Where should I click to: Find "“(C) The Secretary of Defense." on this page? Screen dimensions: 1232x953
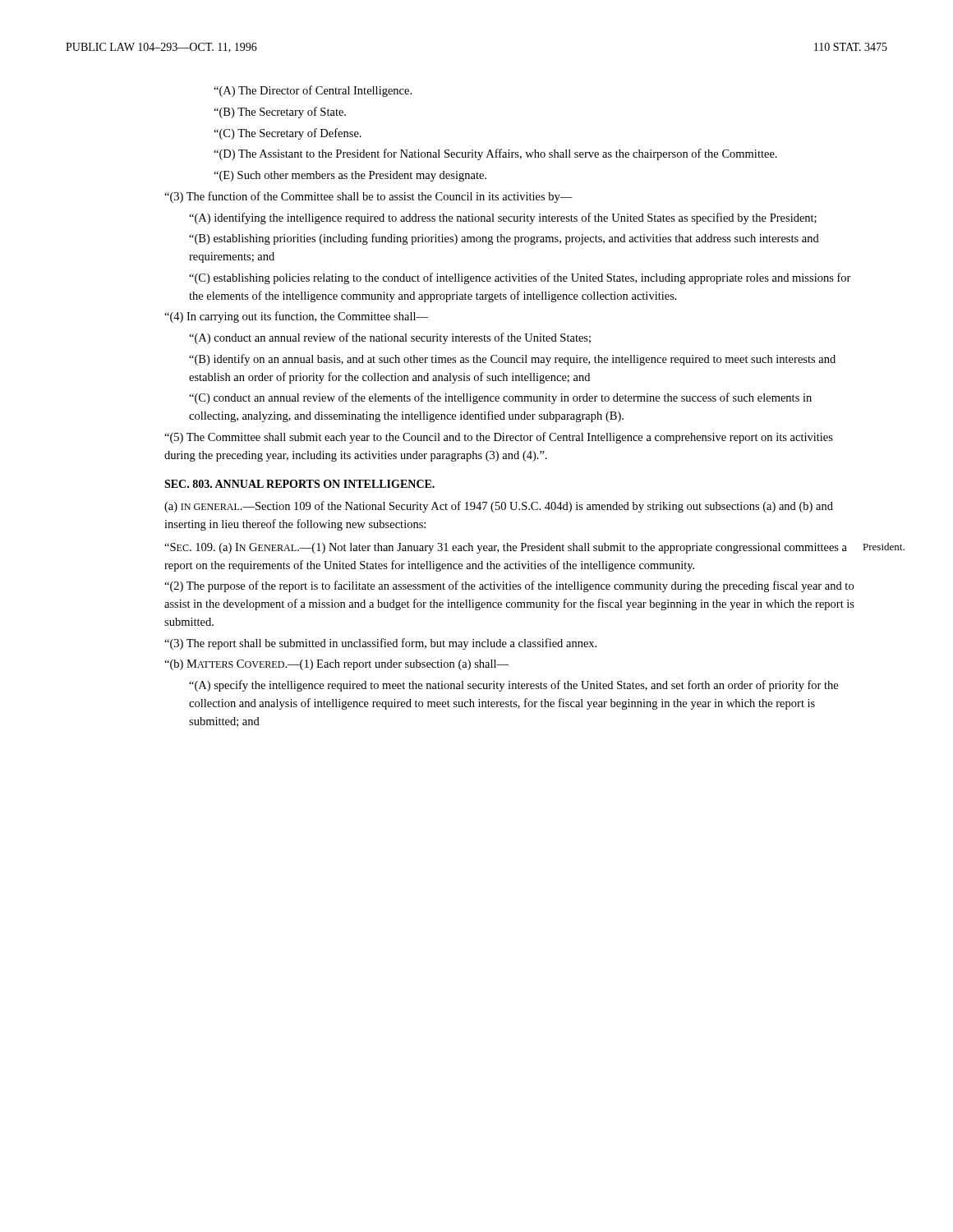point(288,134)
